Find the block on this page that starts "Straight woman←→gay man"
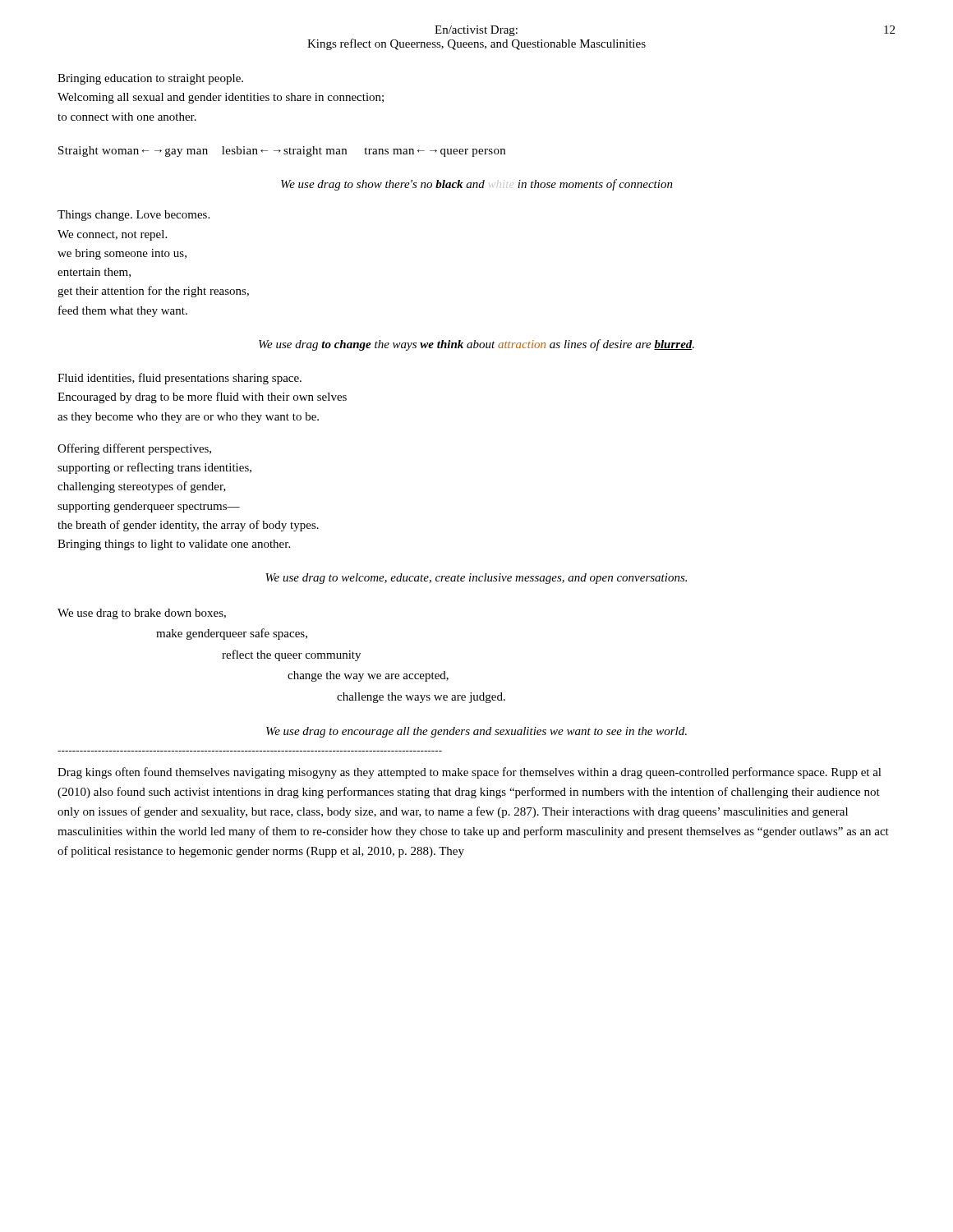953x1232 pixels. point(282,150)
